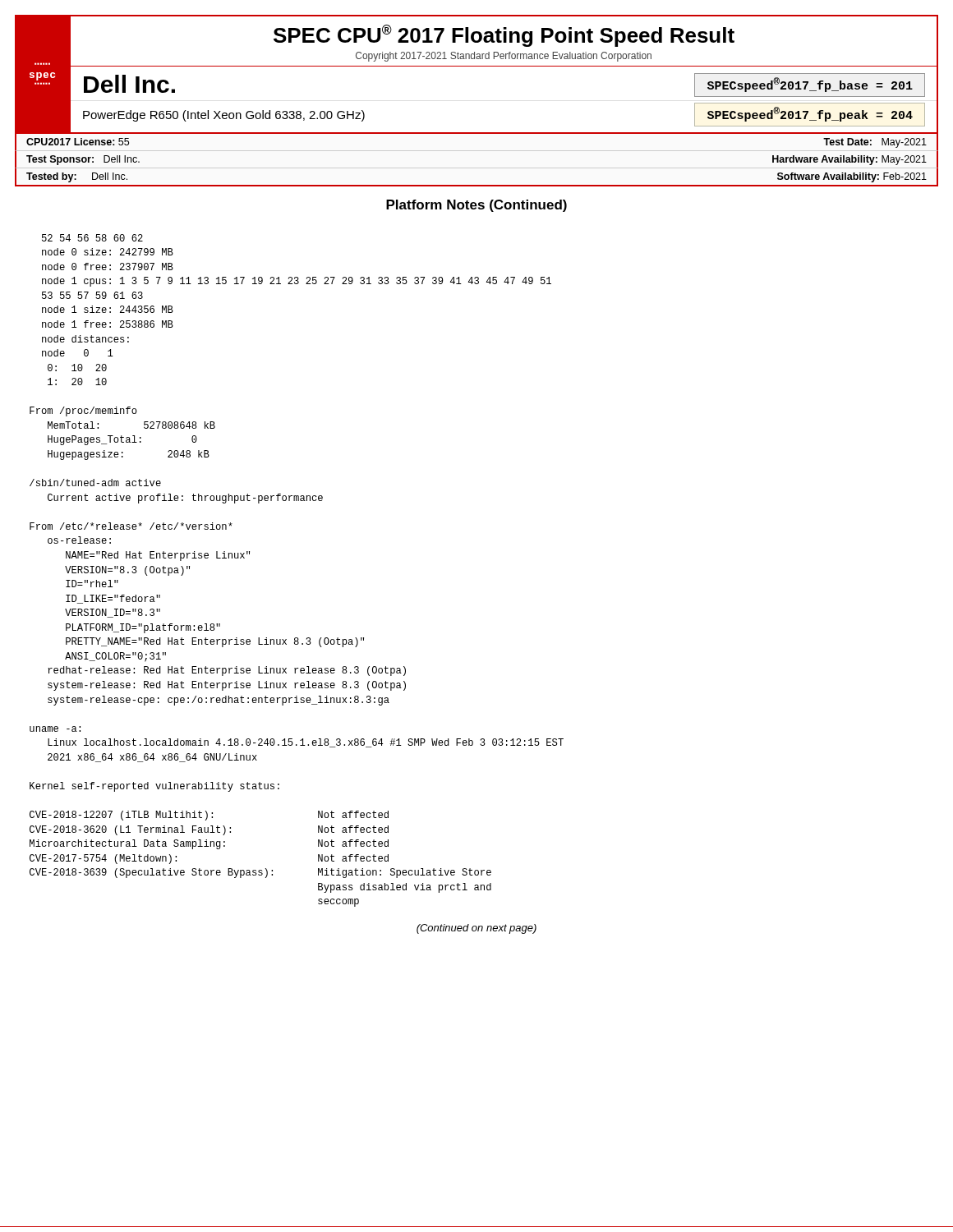Where does it say "Platform Notes (Continued)"?
The width and height of the screenshot is (953, 1232).
pos(476,205)
